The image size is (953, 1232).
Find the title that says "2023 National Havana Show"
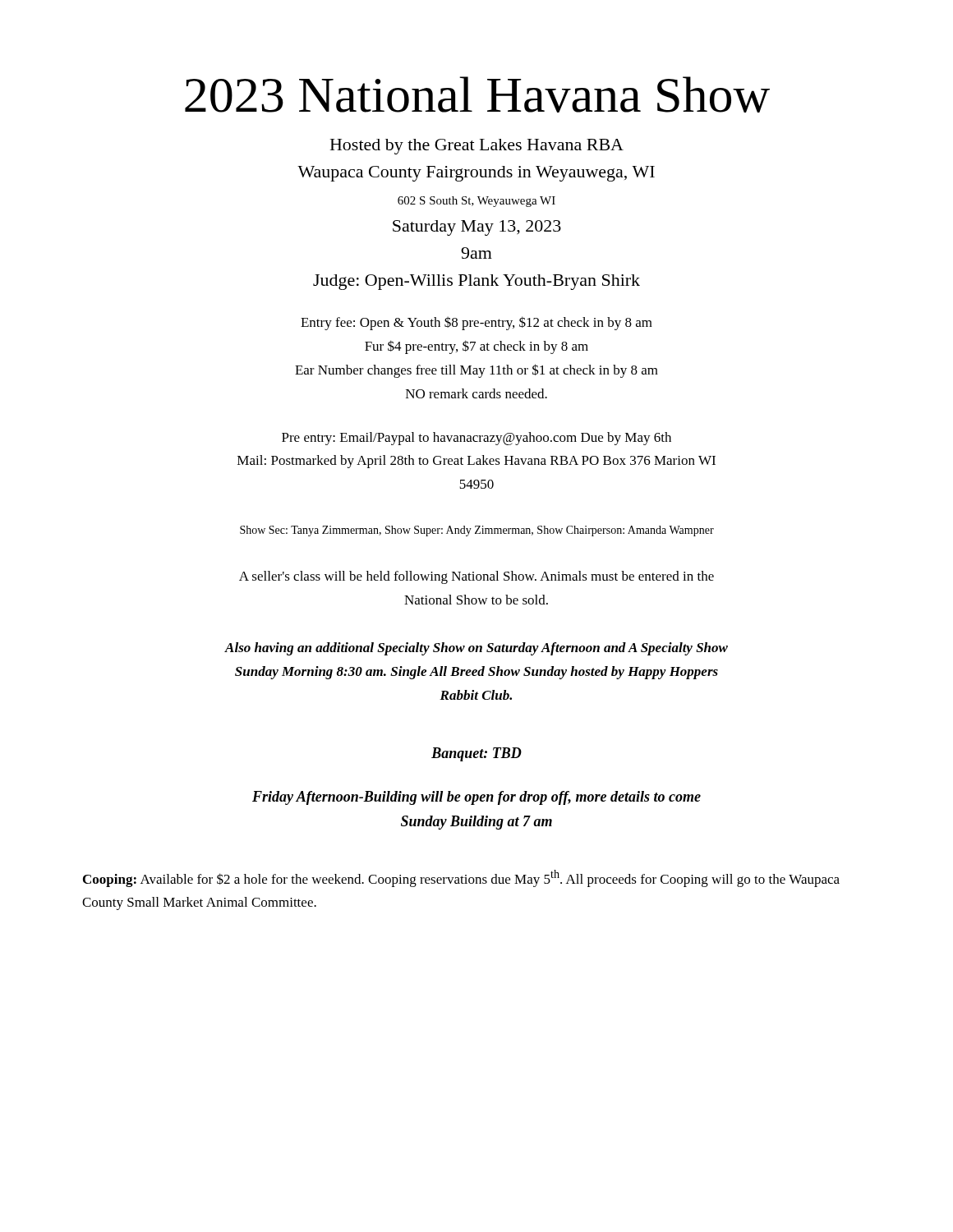point(476,94)
